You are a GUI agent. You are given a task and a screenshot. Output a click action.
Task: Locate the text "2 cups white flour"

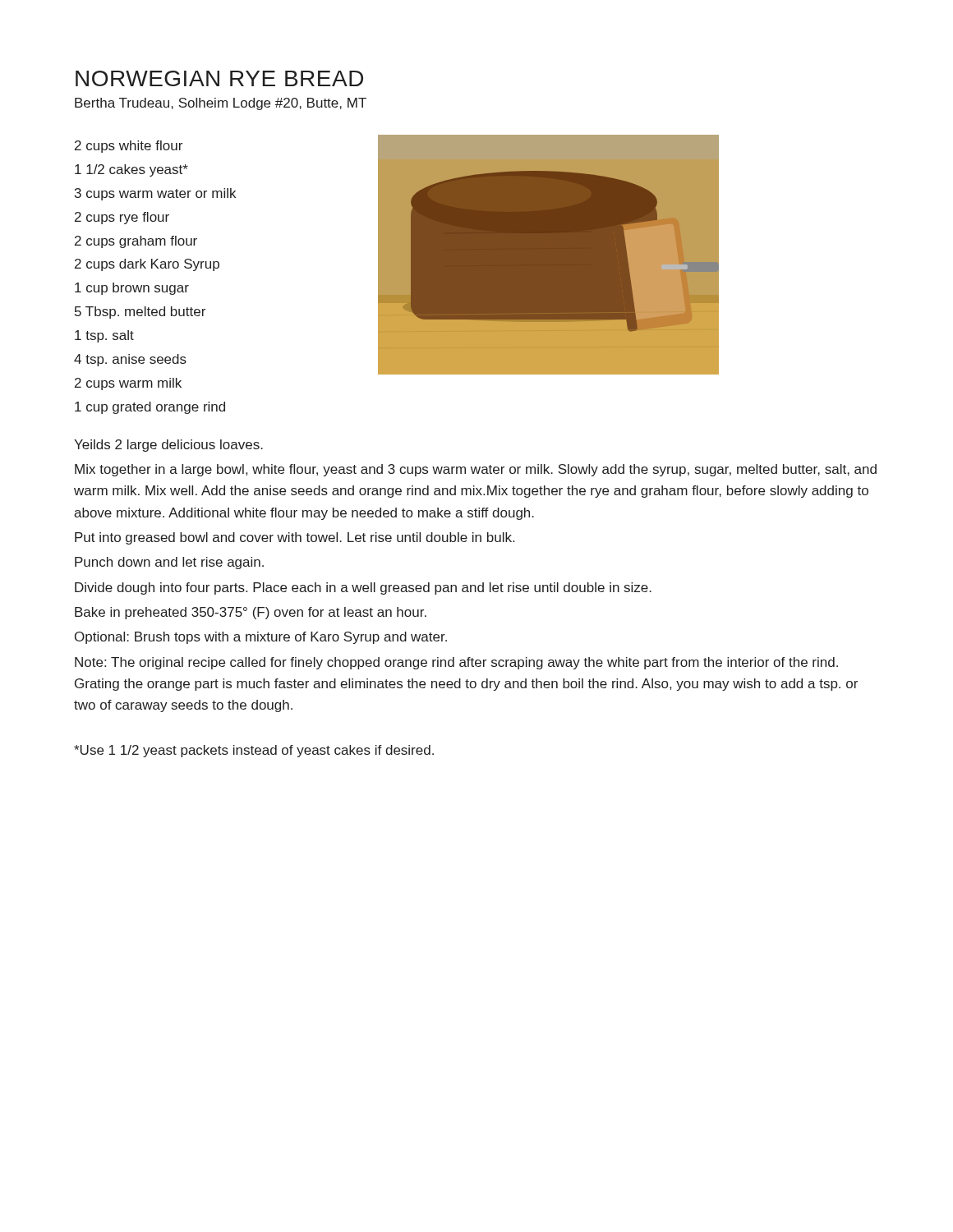[x=128, y=146]
